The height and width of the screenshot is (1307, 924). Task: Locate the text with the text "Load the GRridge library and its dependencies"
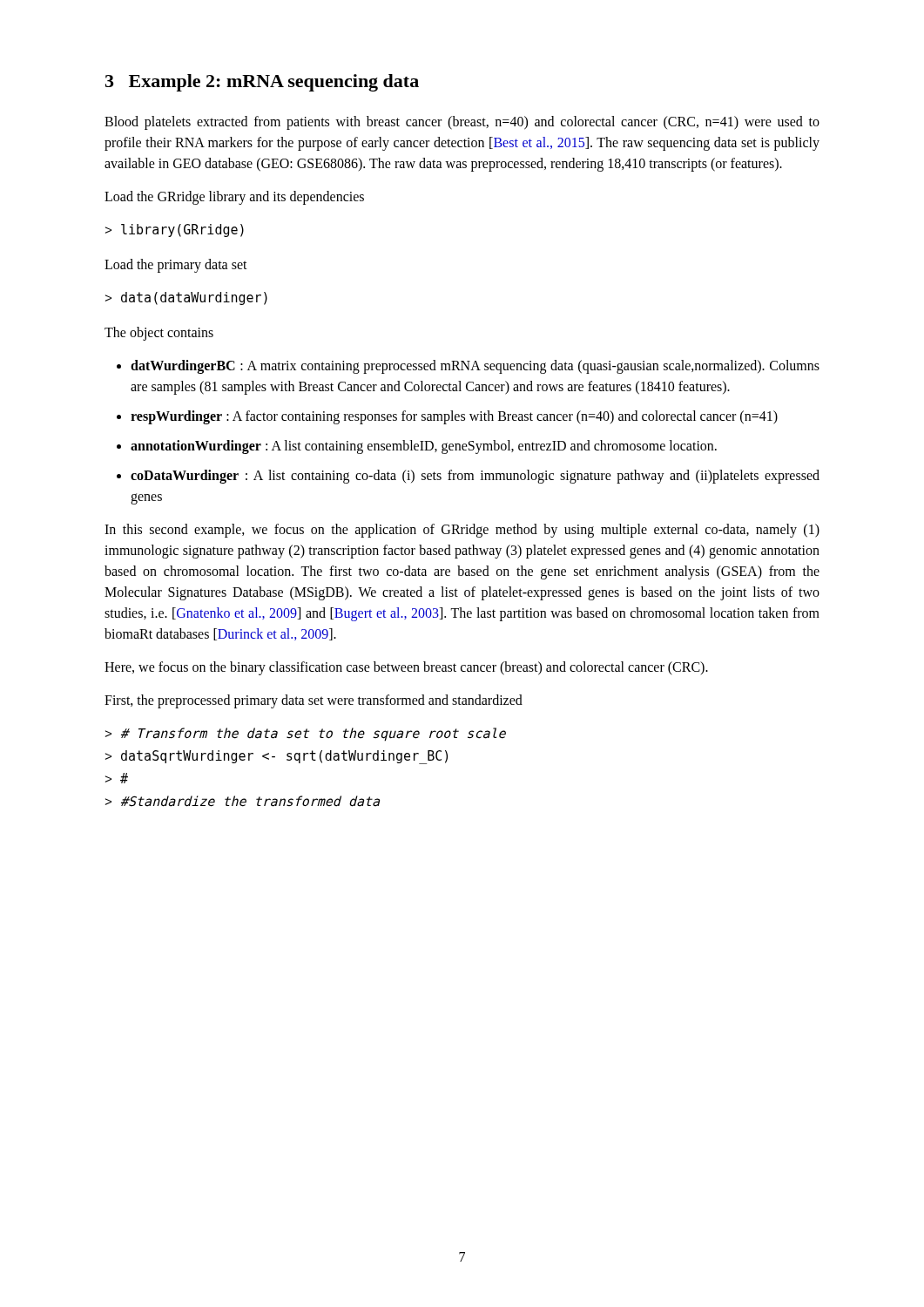(234, 198)
